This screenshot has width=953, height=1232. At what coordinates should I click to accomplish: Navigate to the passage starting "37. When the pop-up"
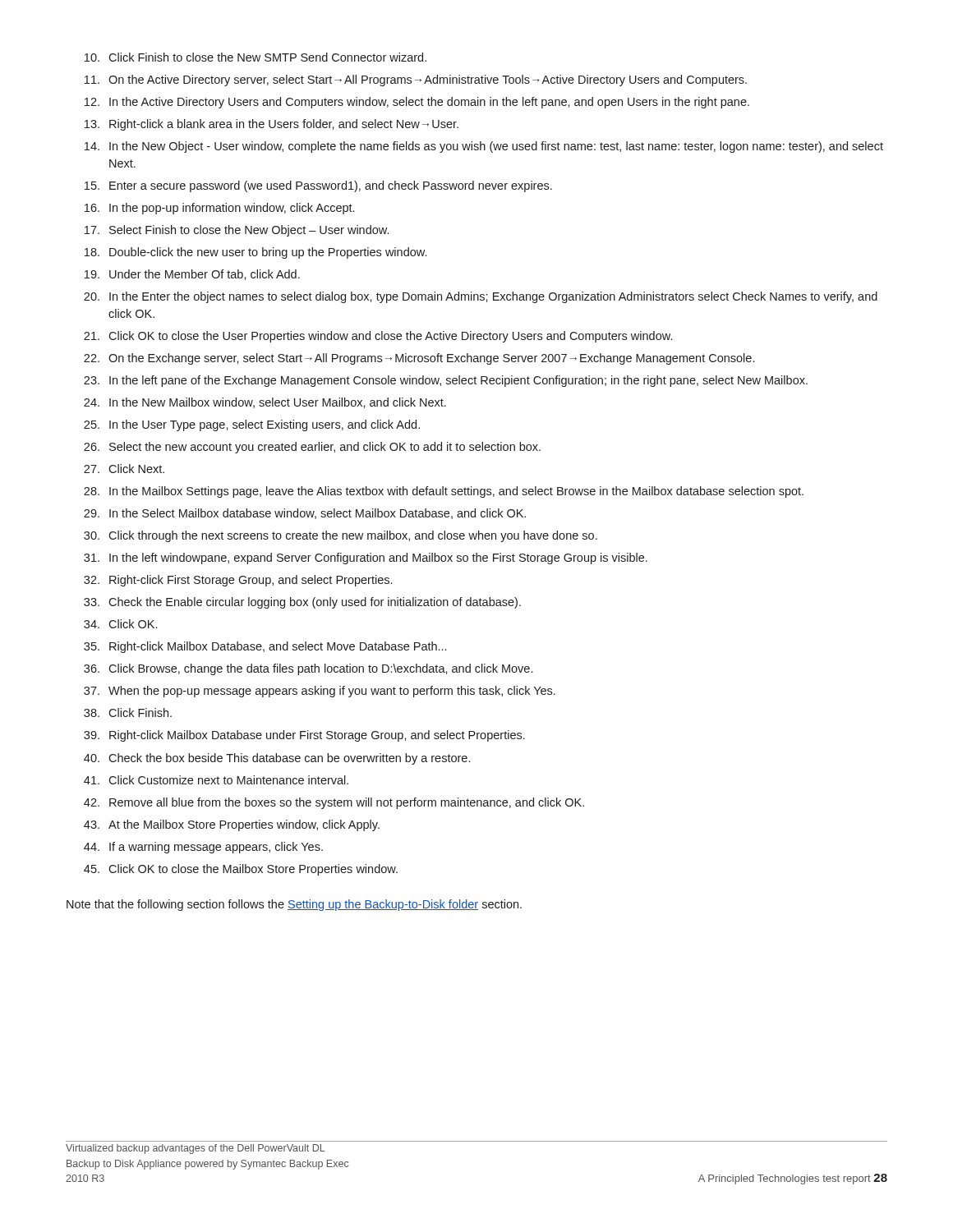point(476,692)
